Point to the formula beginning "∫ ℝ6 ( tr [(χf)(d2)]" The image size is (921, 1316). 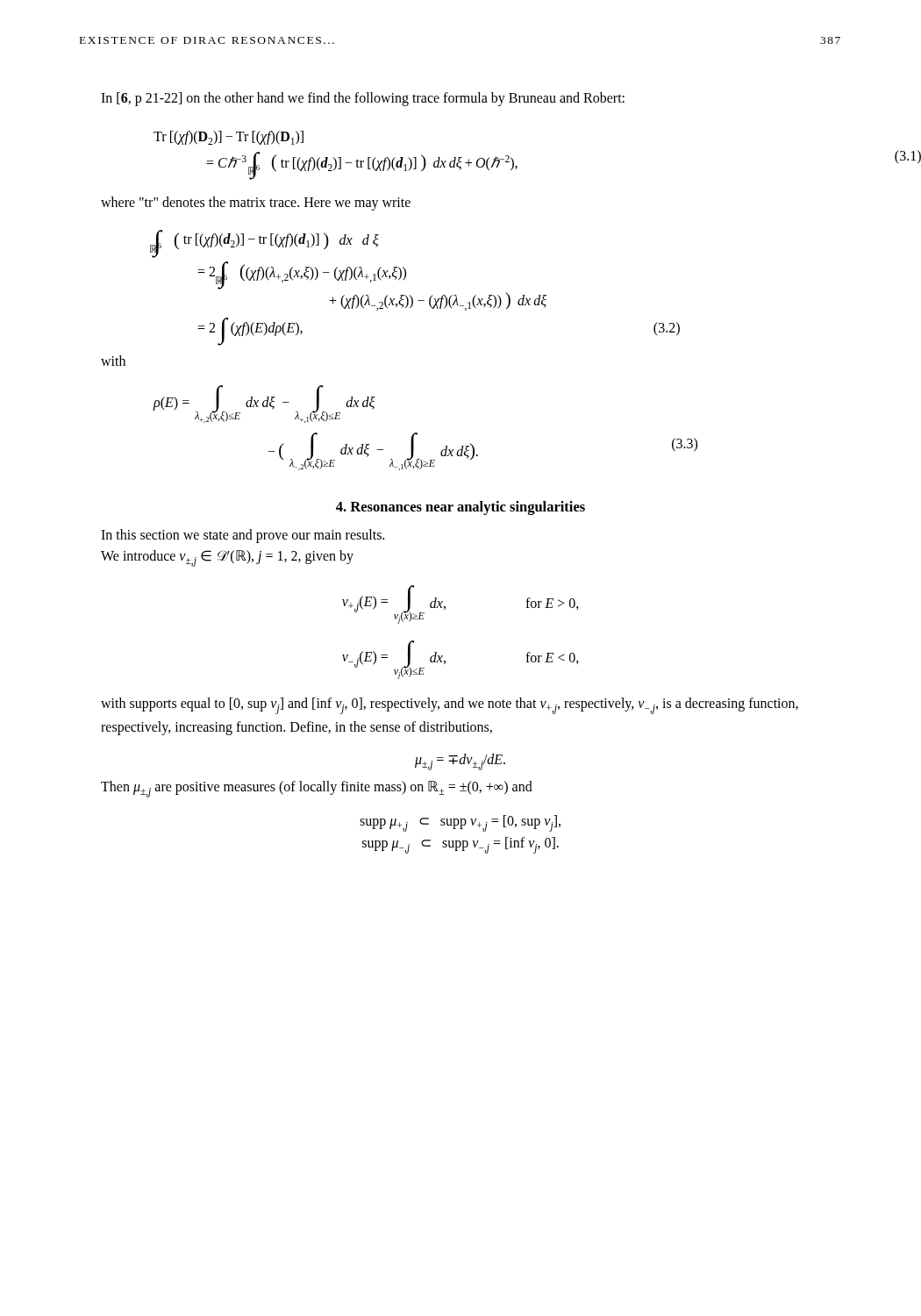[460, 284]
